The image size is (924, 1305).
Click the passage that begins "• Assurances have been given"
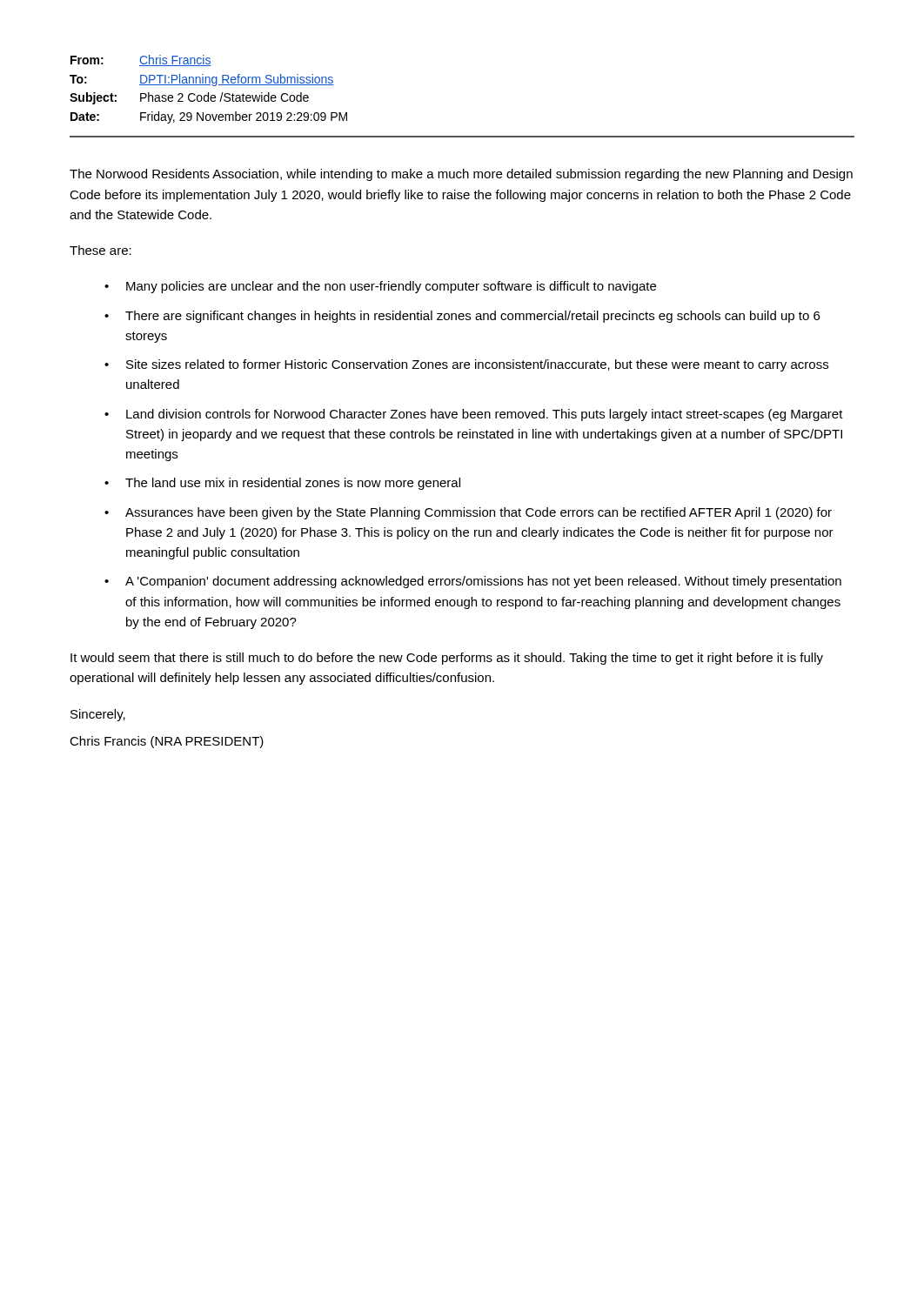coord(479,532)
